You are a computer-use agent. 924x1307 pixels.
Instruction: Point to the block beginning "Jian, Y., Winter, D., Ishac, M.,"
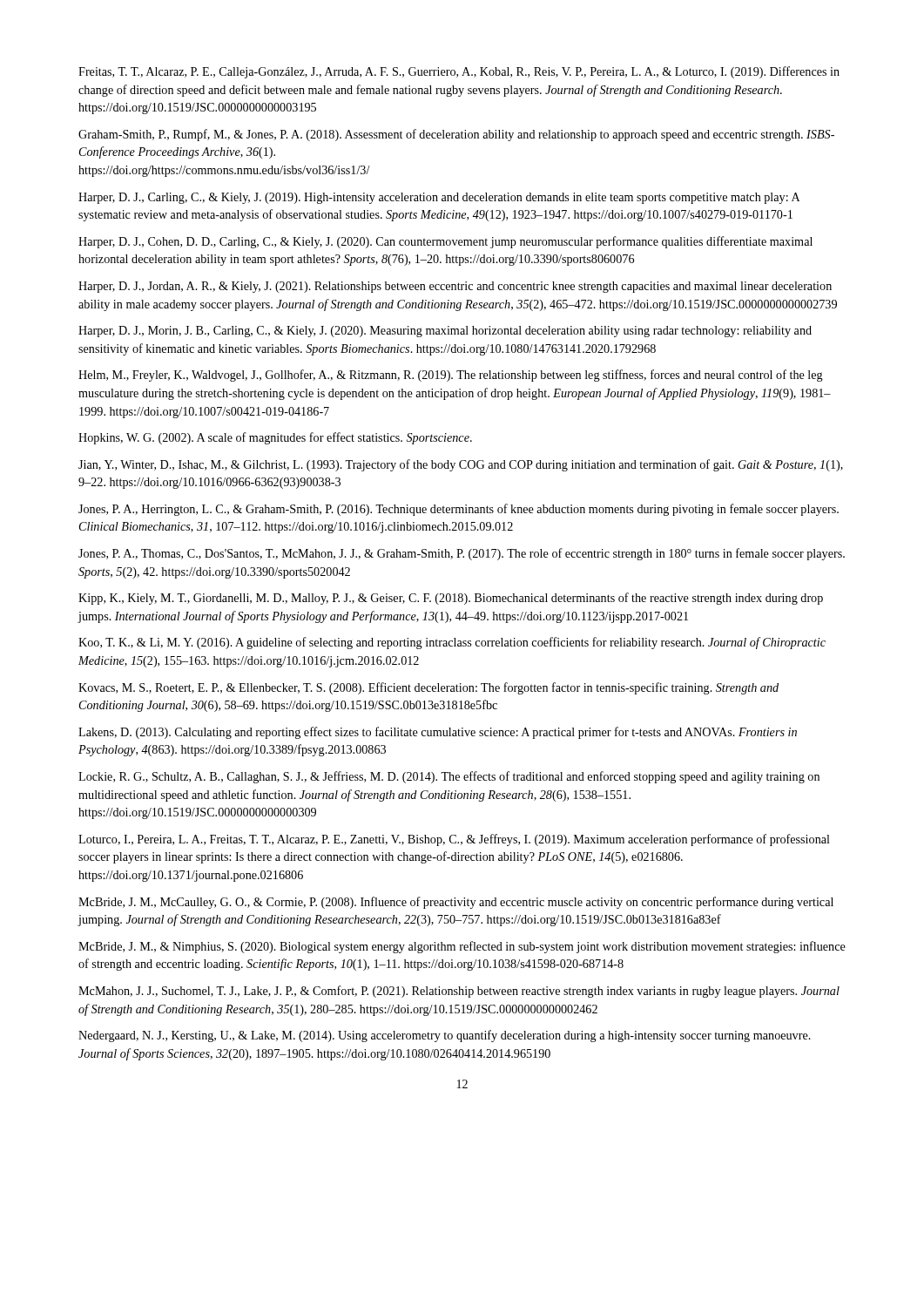click(x=461, y=473)
